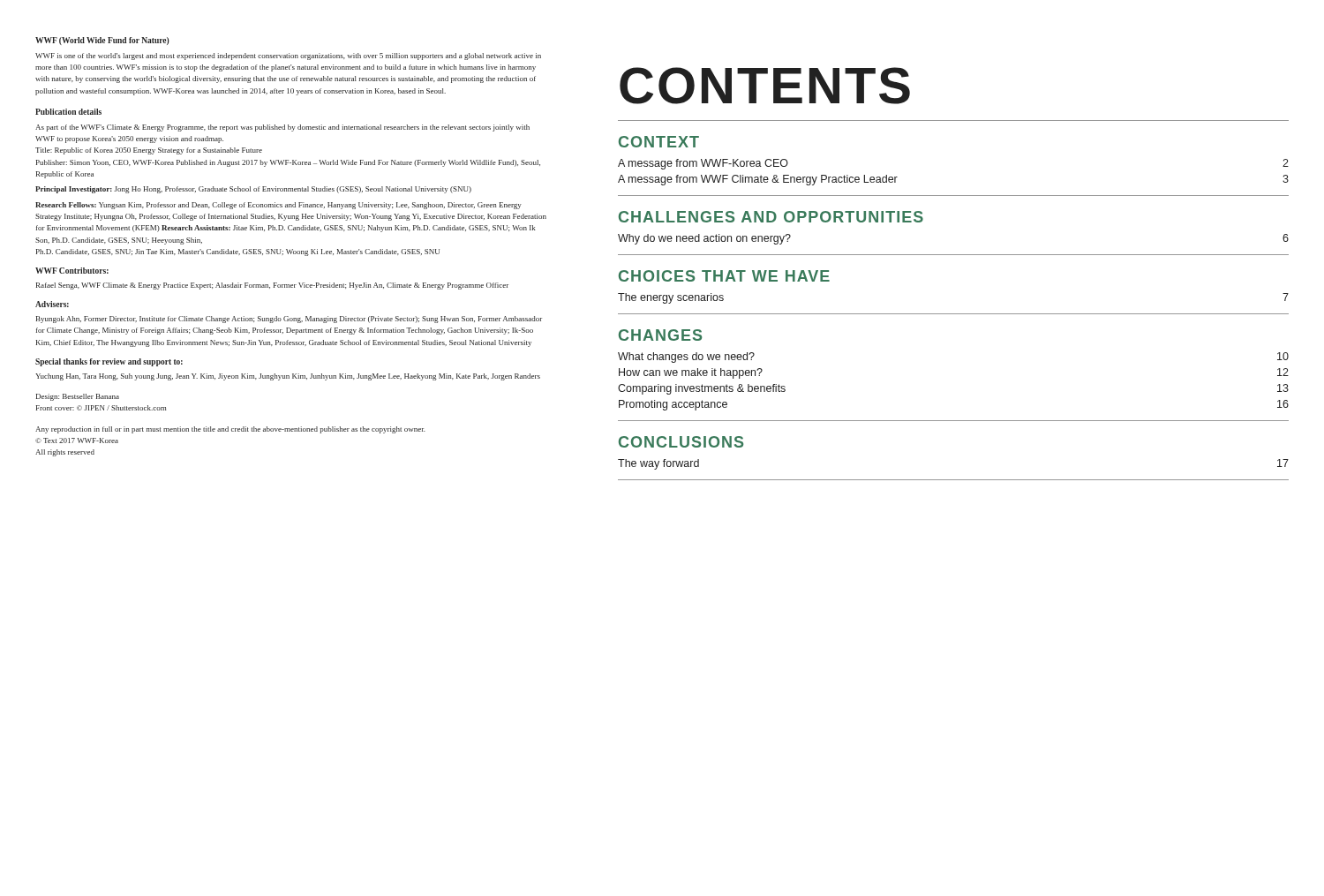Find the region starting "WWF (World Wide Fund for Nature)"
The height and width of the screenshot is (896, 1324).
102,41
